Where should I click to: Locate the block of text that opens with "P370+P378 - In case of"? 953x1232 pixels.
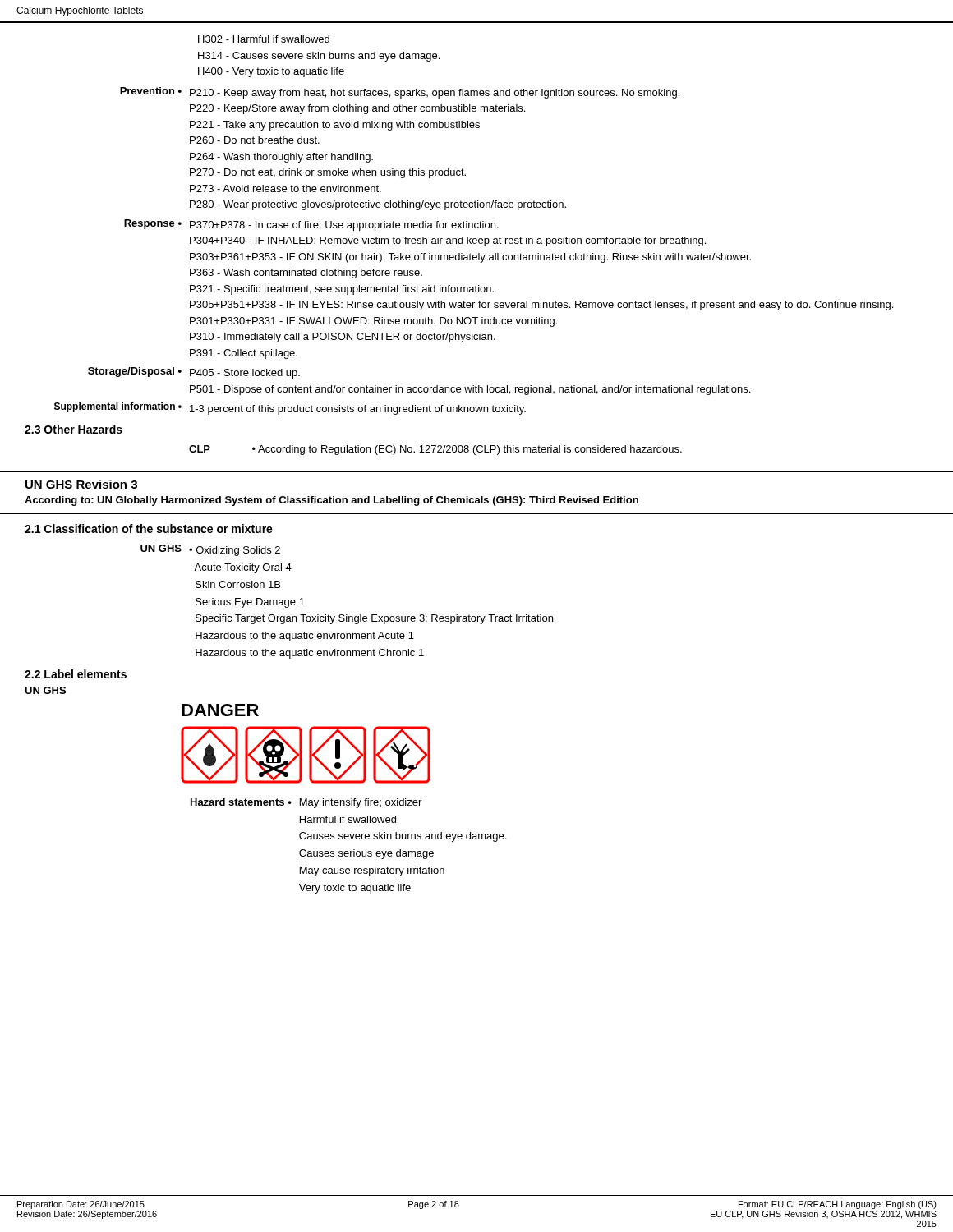[344, 226]
